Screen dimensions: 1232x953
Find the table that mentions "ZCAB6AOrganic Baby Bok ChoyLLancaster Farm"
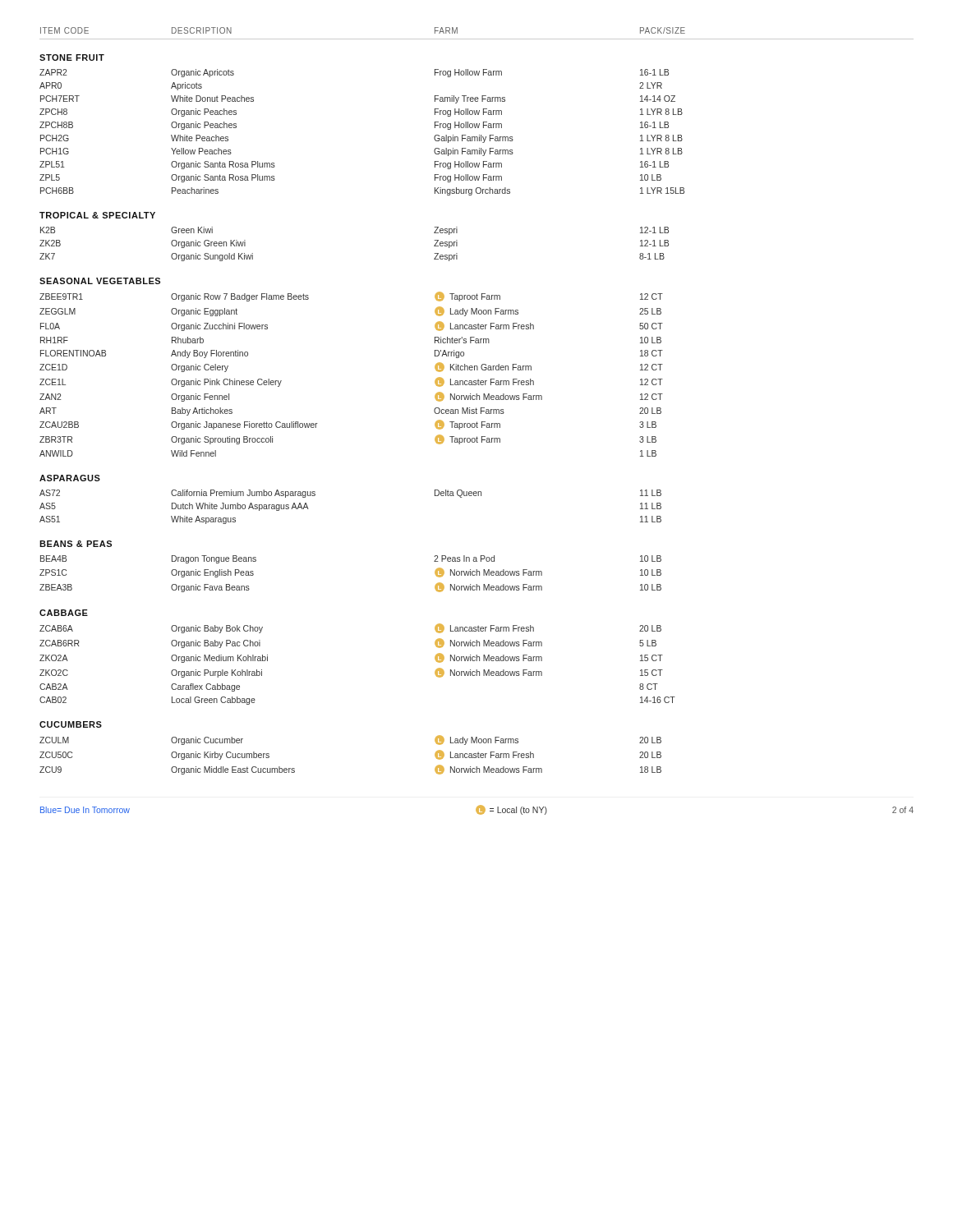click(476, 664)
